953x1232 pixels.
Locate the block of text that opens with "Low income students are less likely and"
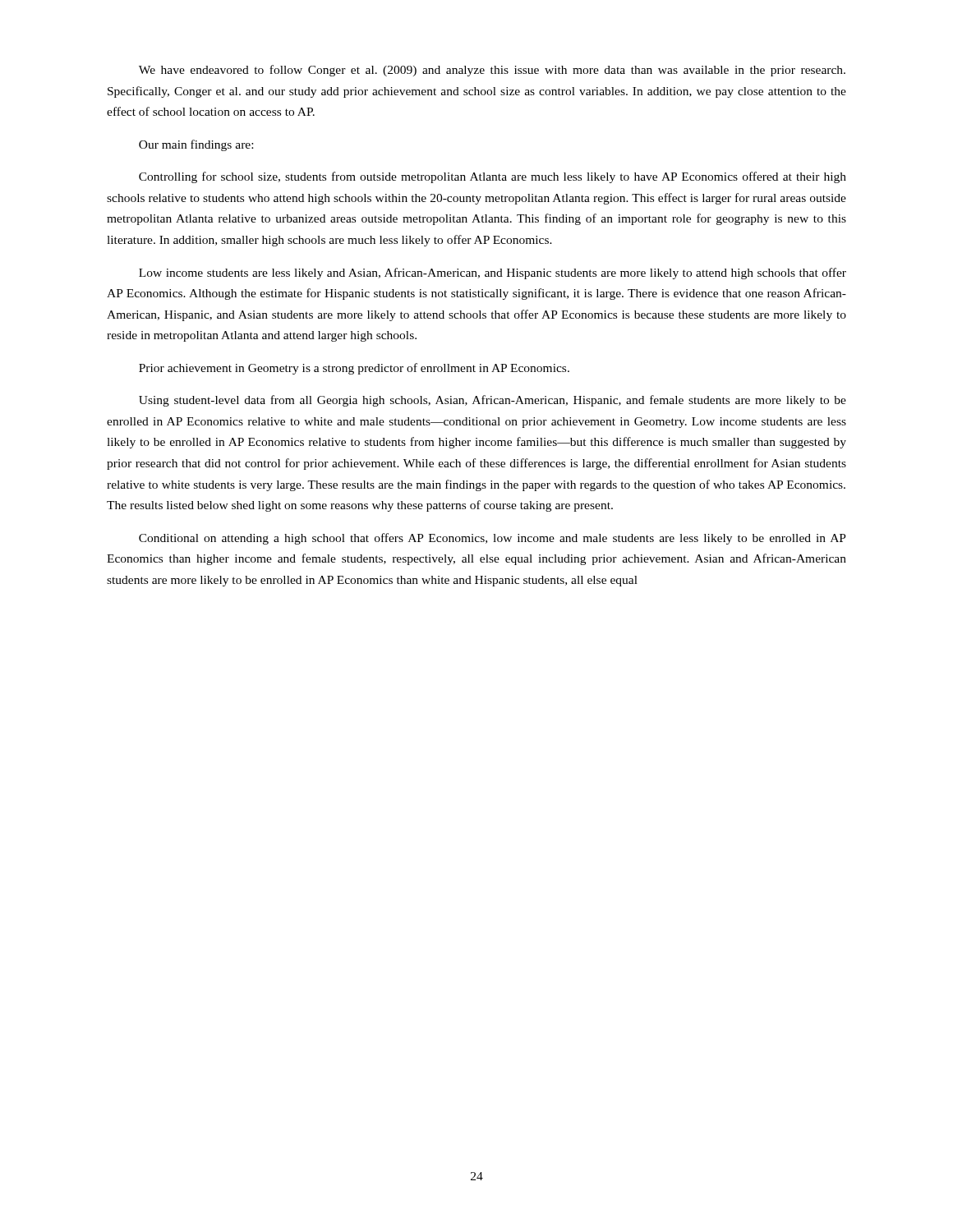(476, 304)
